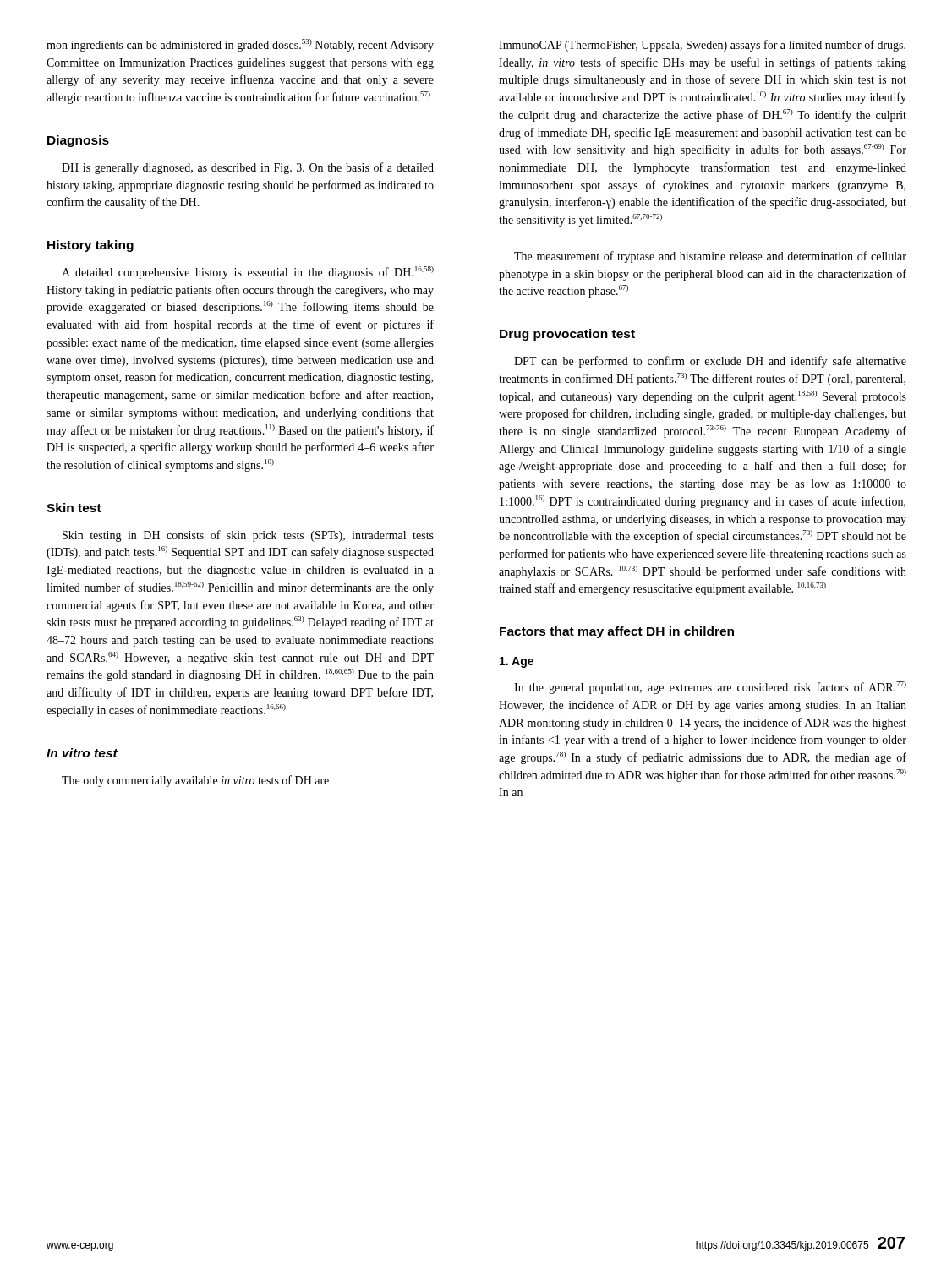Select the section header containing "In vitro test"
The image size is (952, 1268).
(82, 753)
